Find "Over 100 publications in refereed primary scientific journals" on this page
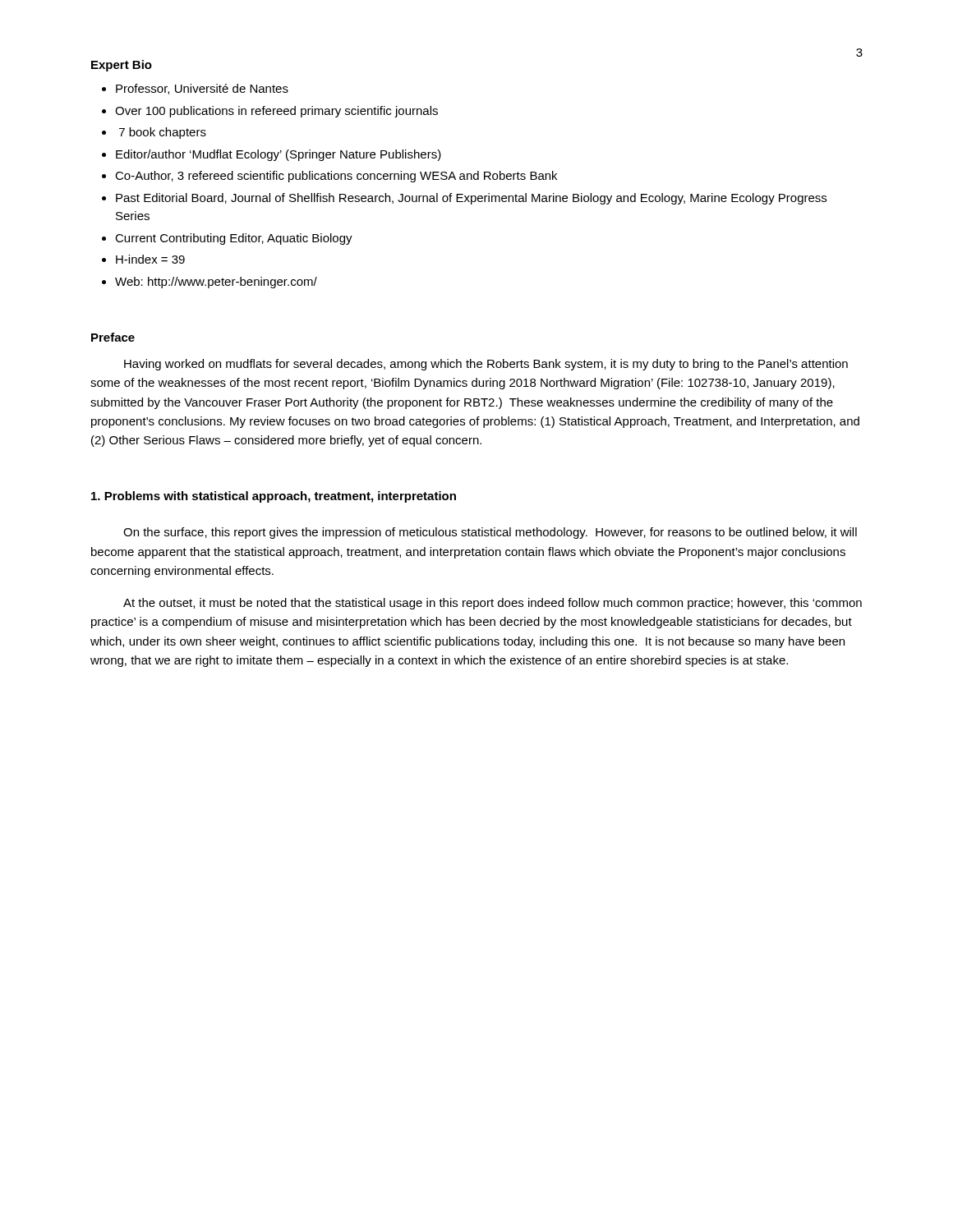 (276, 112)
